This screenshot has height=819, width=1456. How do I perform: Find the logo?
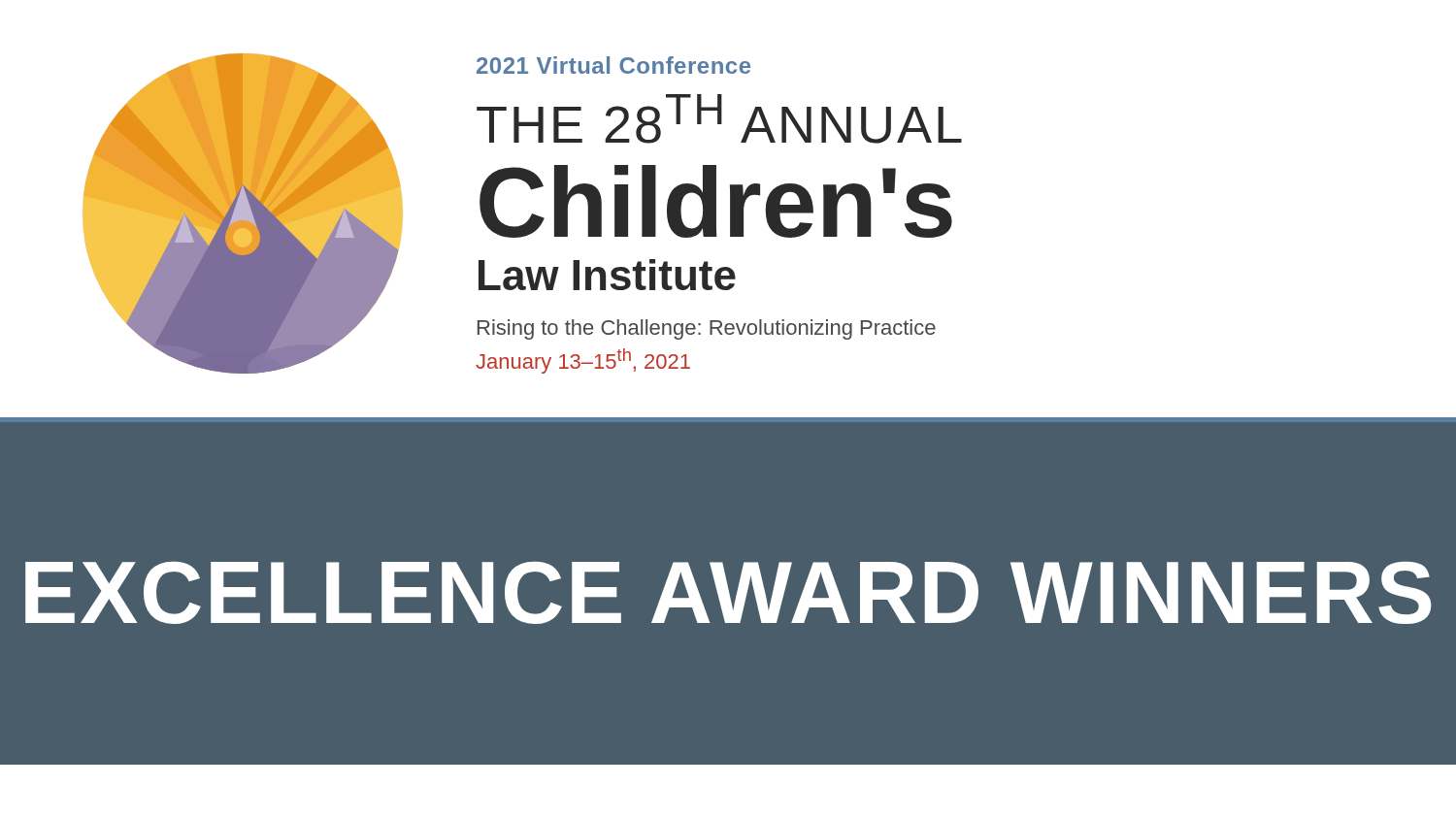tap(243, 213)
